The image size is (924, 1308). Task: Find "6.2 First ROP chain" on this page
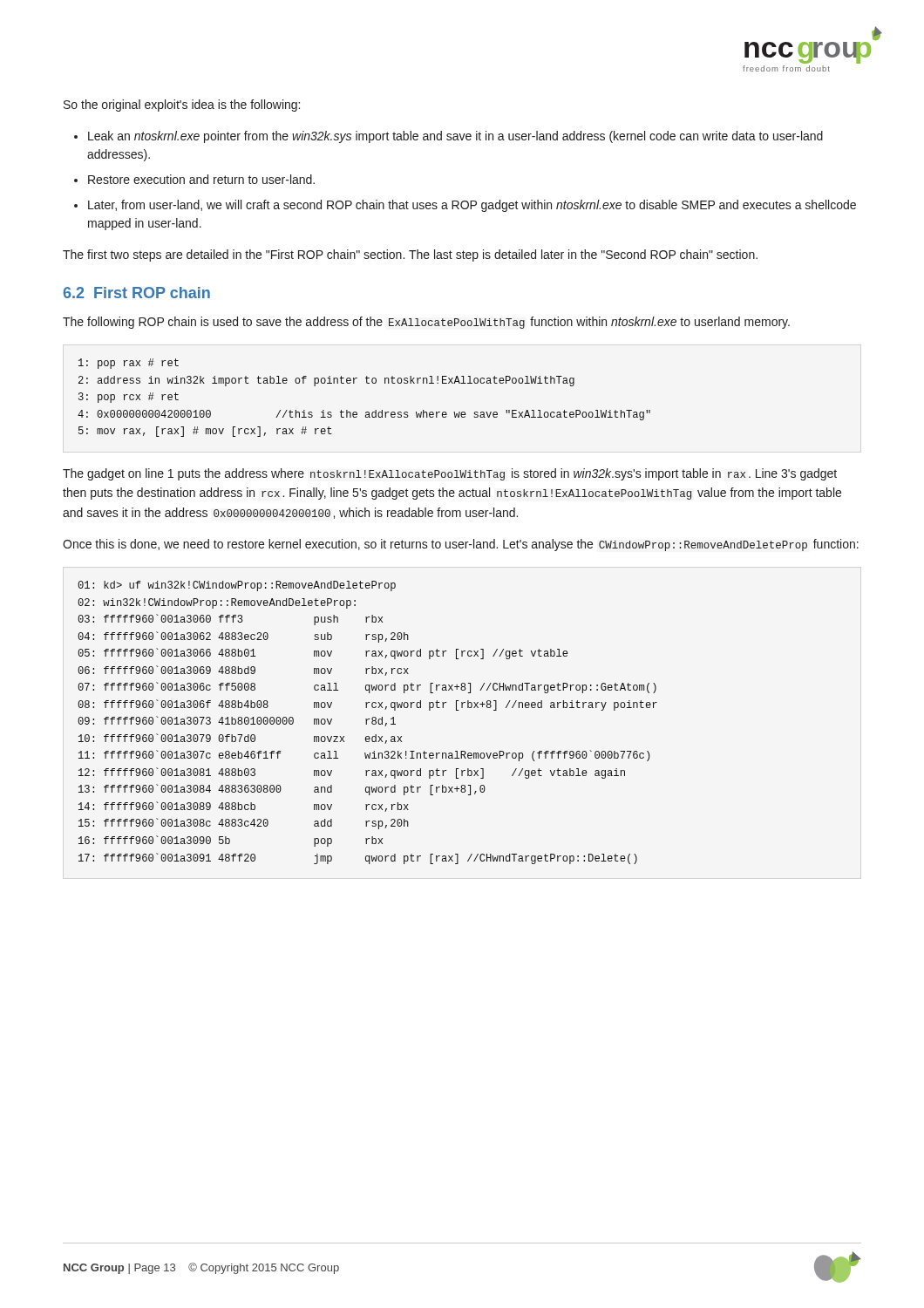point(137,293)
